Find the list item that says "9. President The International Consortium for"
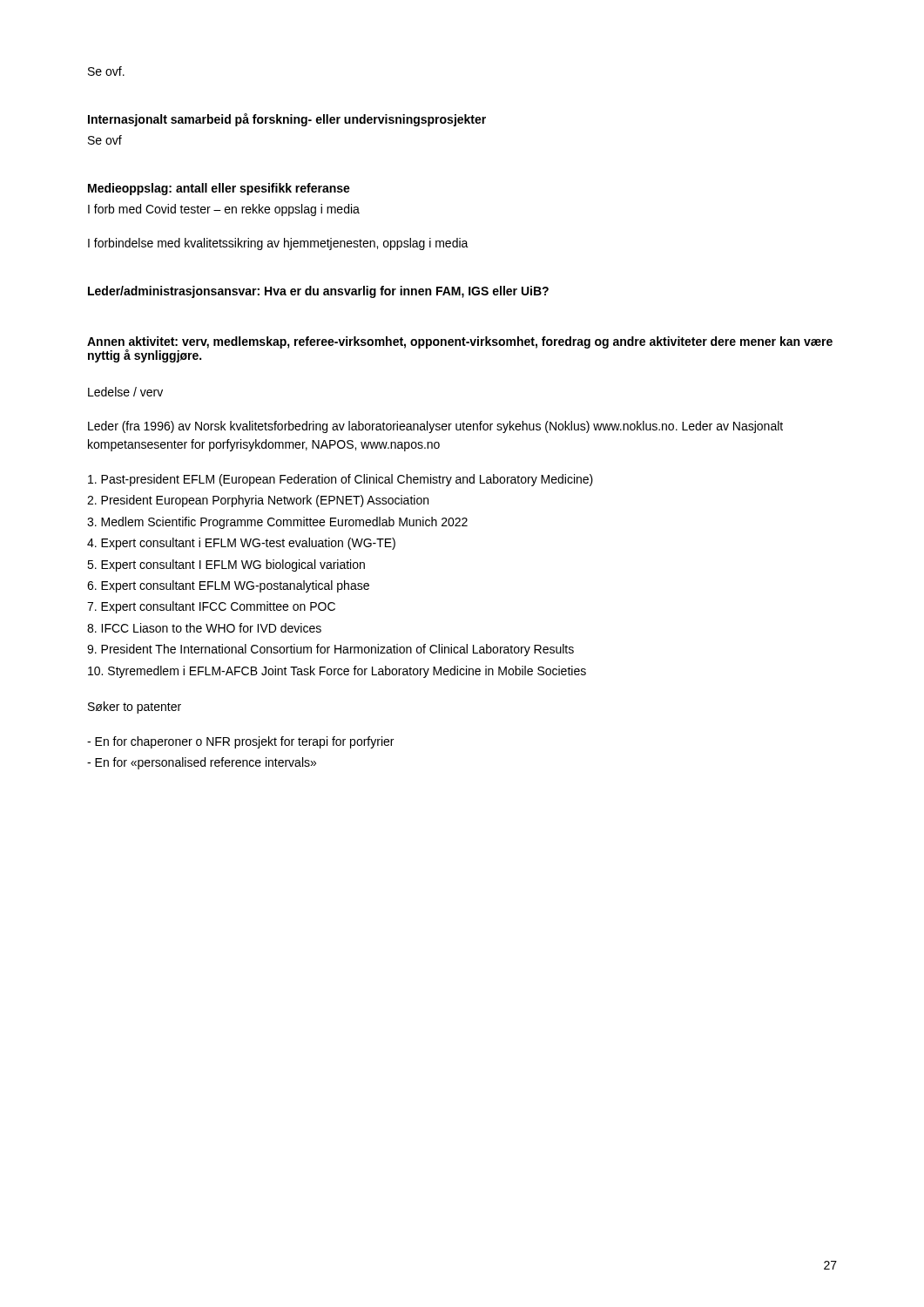 [x=331, y=649]
